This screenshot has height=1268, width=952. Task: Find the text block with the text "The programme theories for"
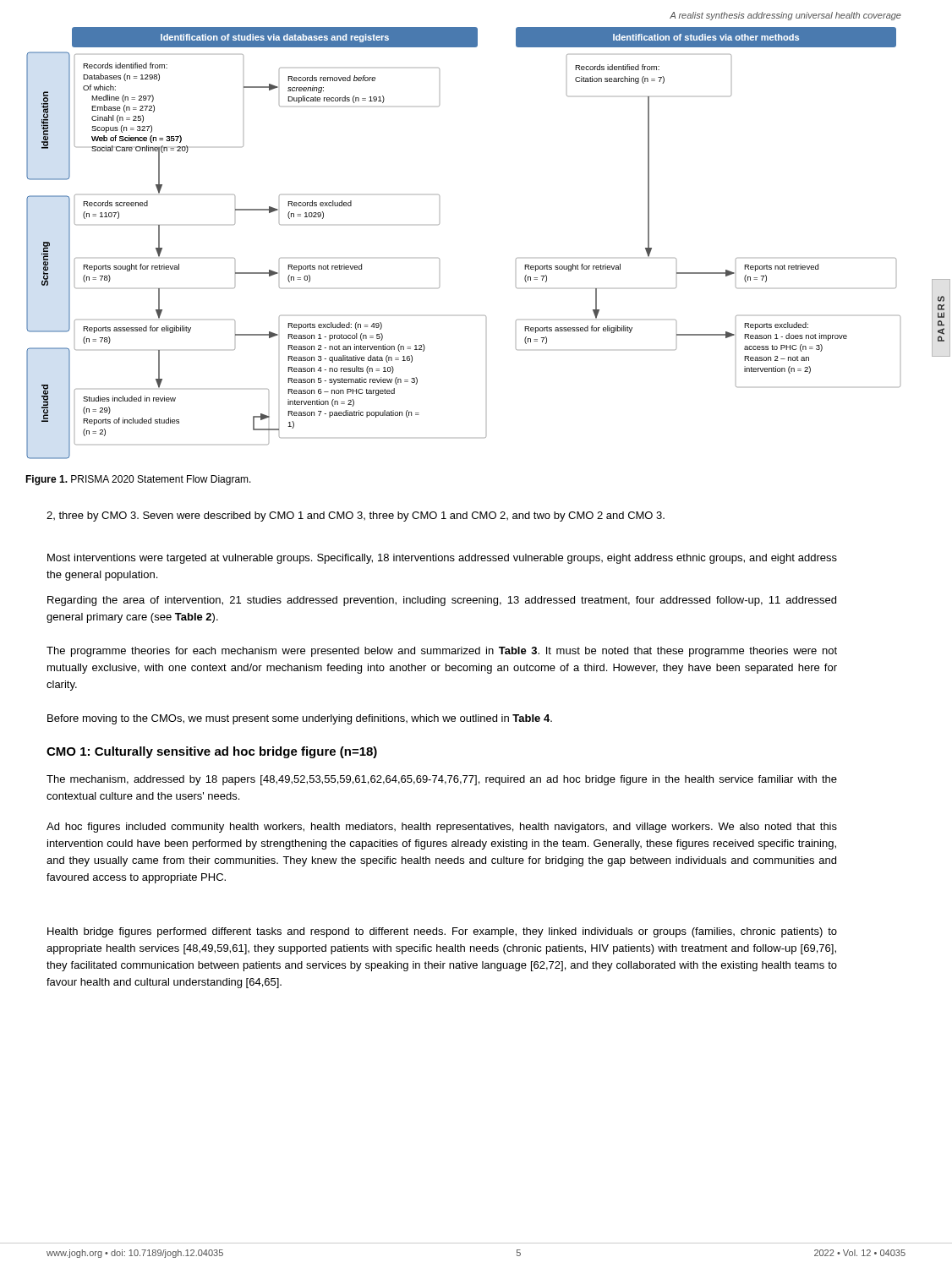tap(442, 668)
